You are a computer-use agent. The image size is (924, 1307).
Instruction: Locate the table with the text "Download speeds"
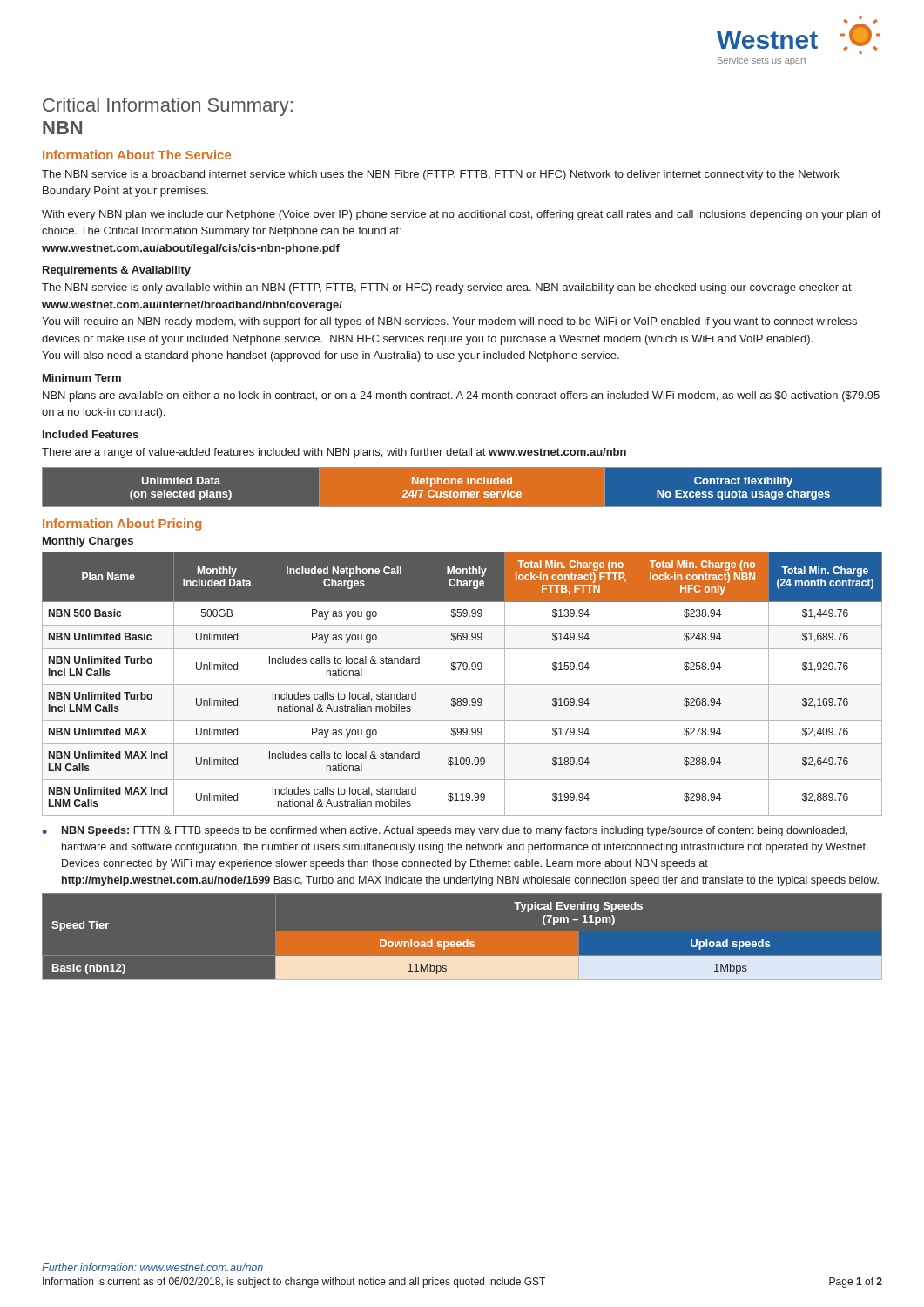[462, 937]
